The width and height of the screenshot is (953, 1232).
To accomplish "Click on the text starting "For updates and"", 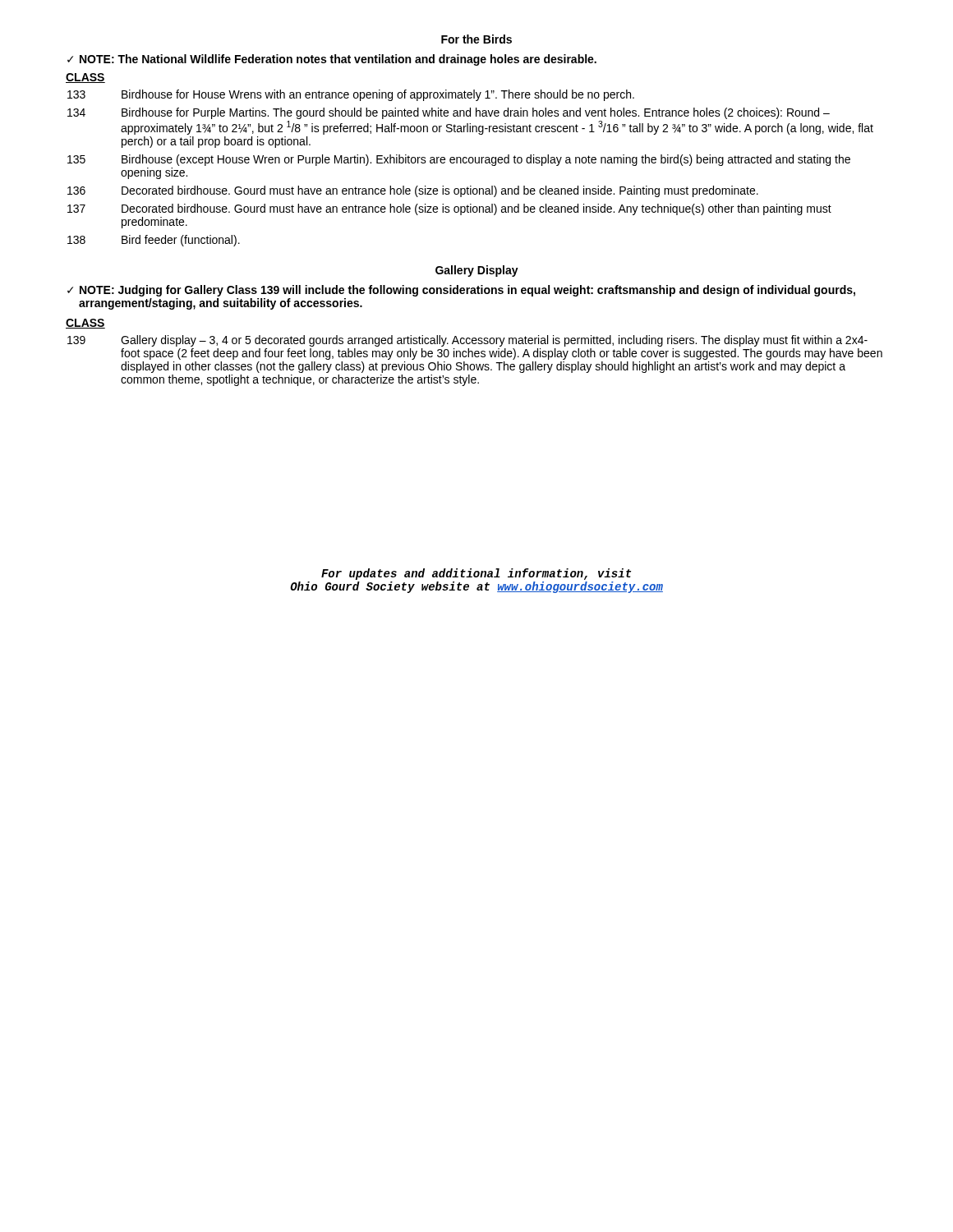I will (476, 580).
